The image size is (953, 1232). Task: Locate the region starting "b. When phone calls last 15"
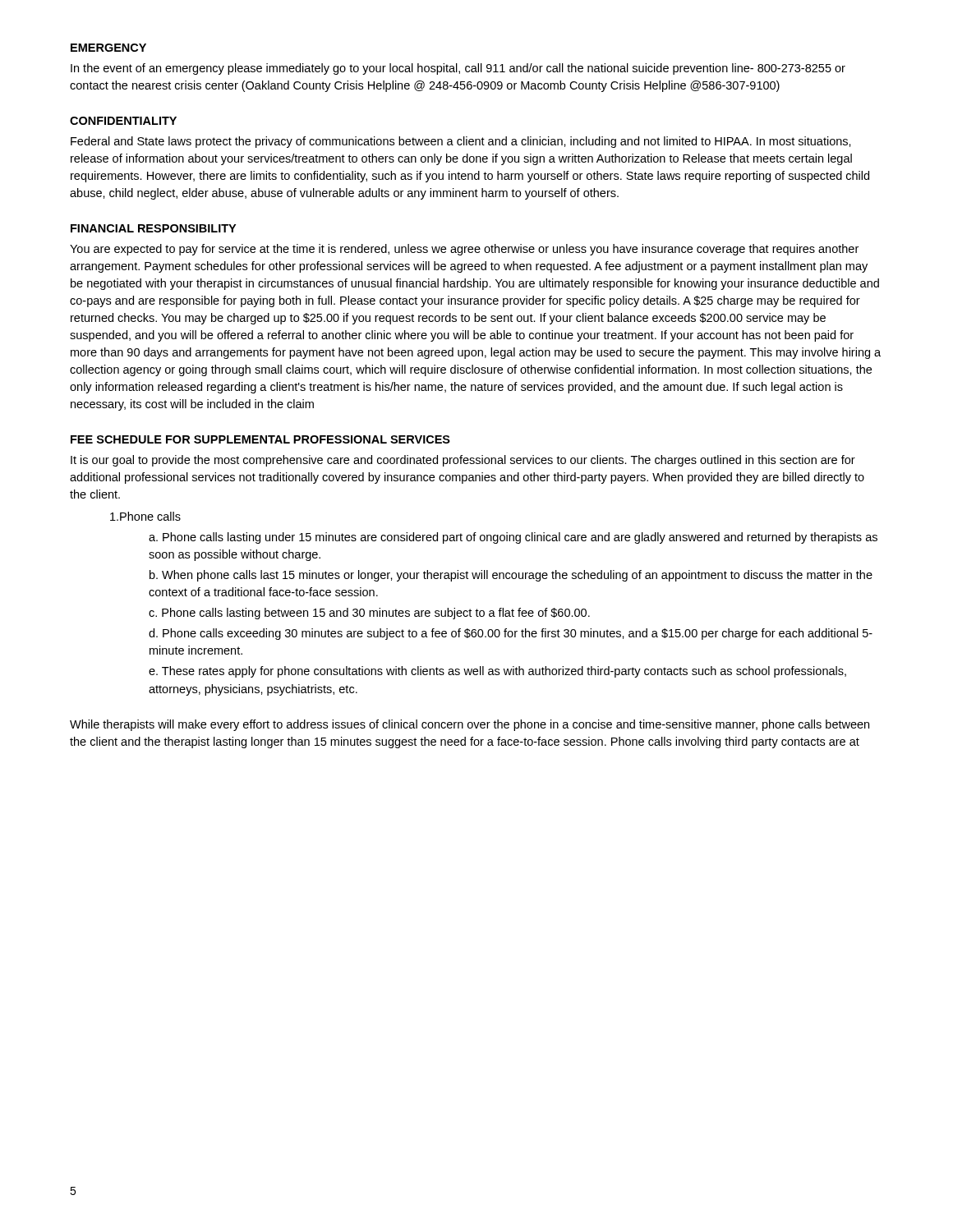(511, 584)
